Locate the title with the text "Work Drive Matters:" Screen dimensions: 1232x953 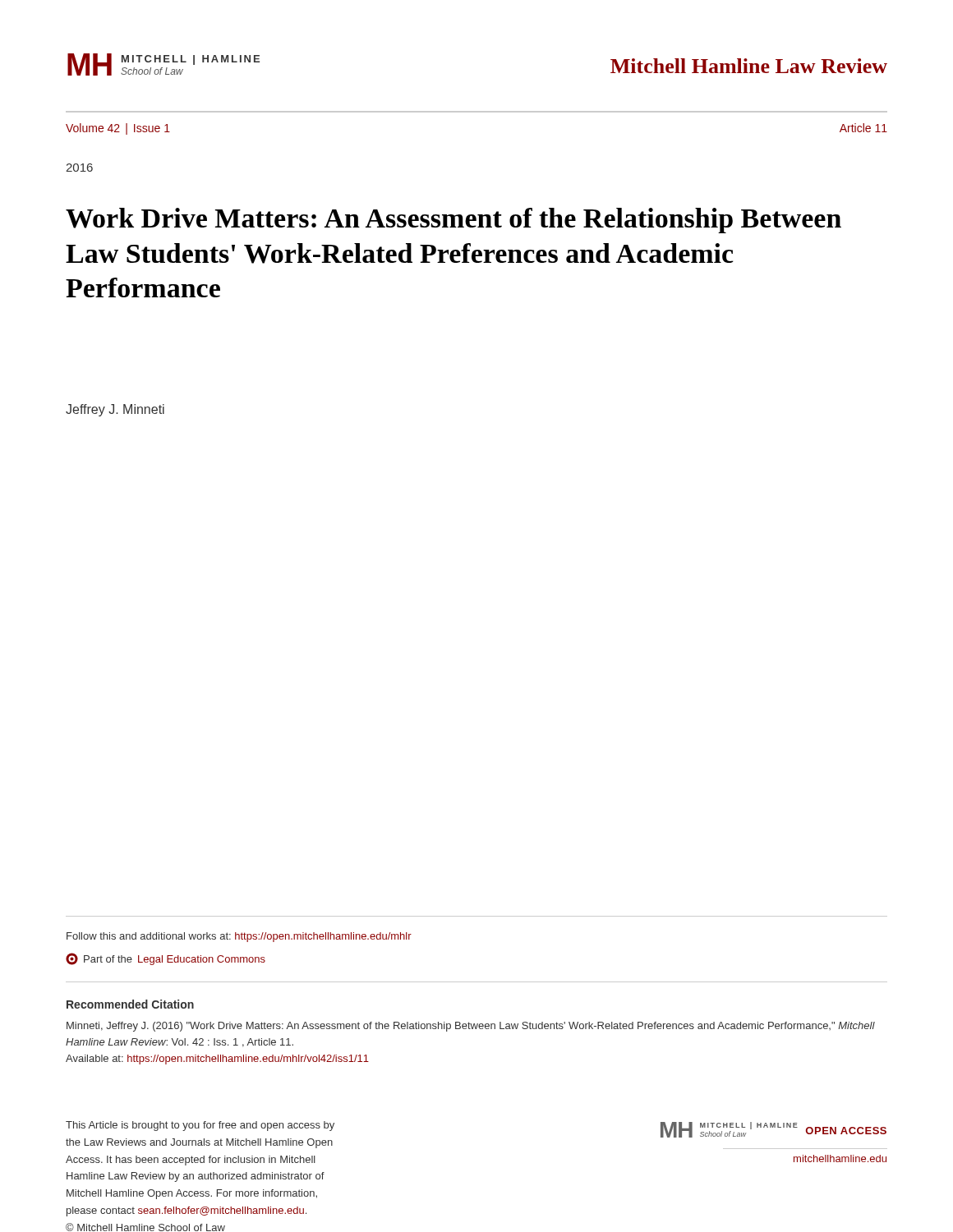click(x=454, y=253)
